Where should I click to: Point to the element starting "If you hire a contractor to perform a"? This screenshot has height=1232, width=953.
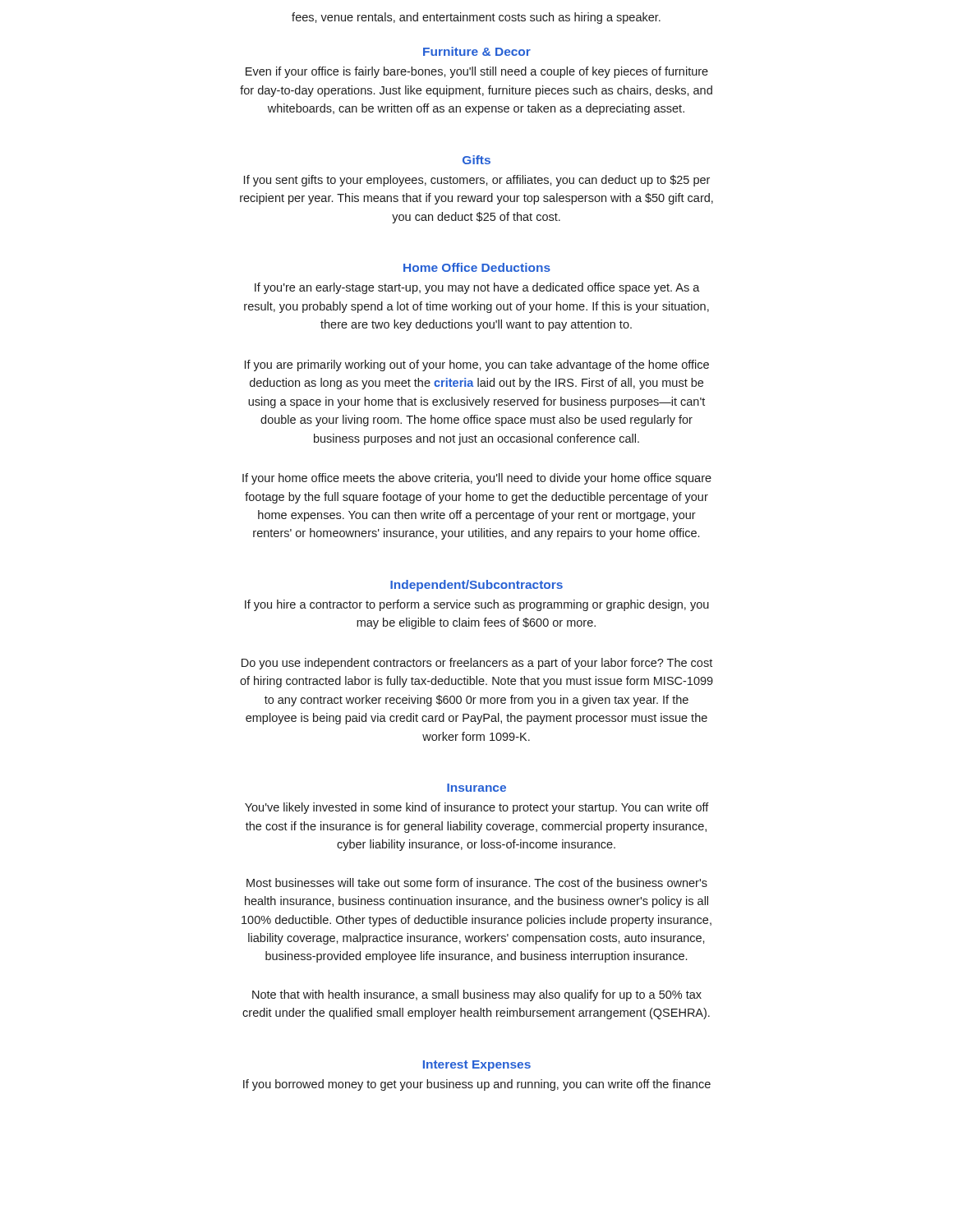(x=476, y=614)
